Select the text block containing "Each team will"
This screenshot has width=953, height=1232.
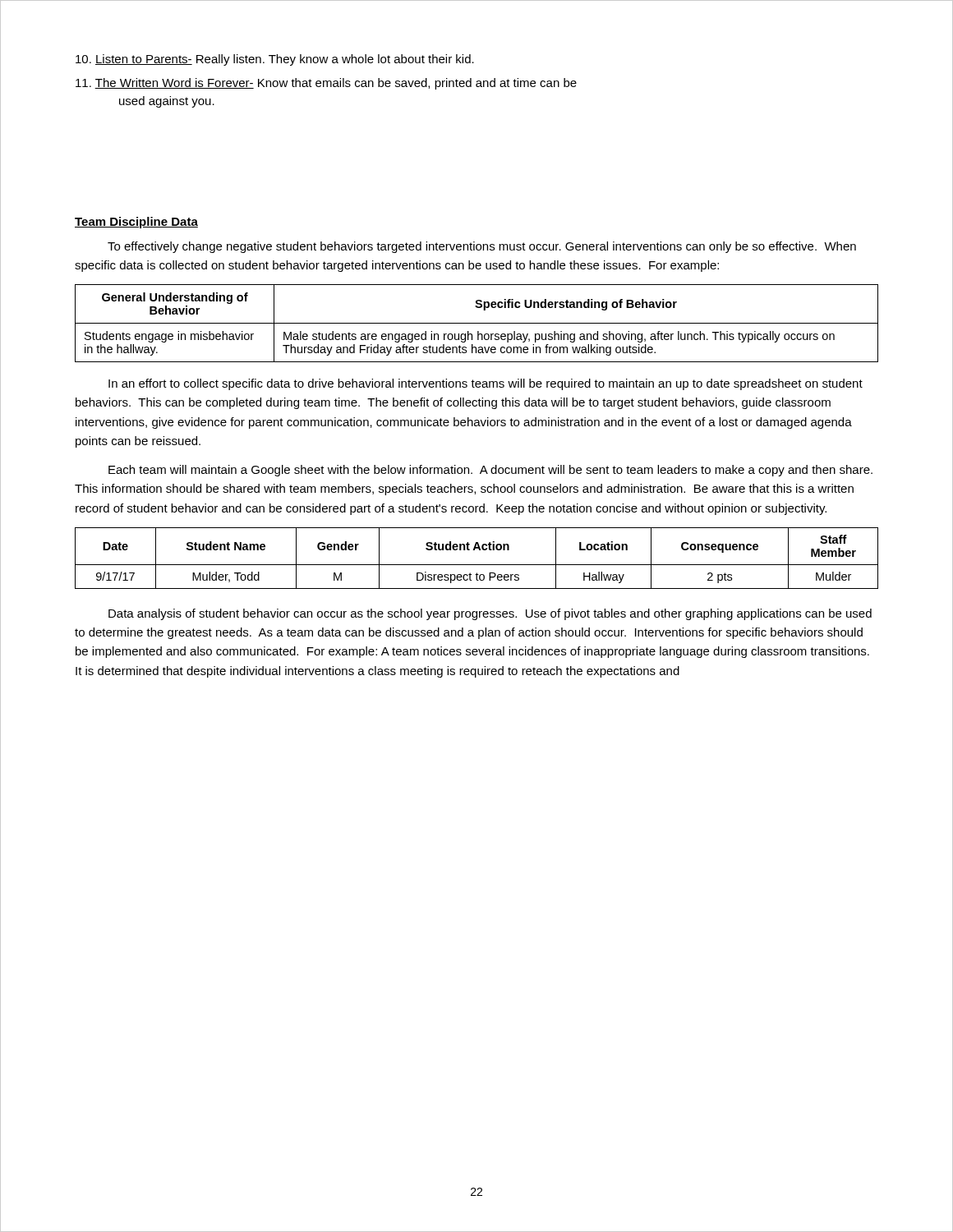pos(476,488)
